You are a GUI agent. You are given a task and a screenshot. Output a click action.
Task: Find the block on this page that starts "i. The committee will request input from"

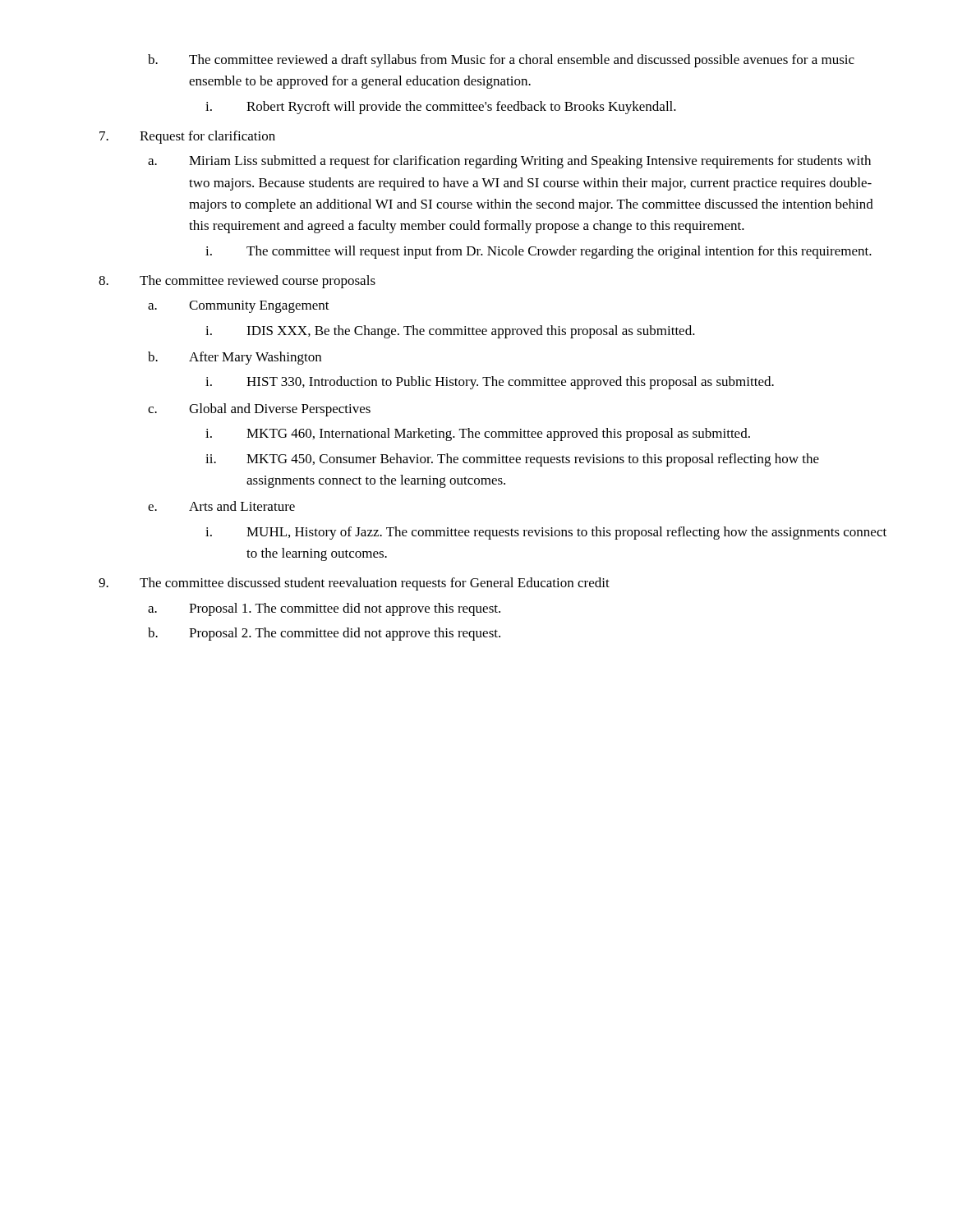coord(546,251)
